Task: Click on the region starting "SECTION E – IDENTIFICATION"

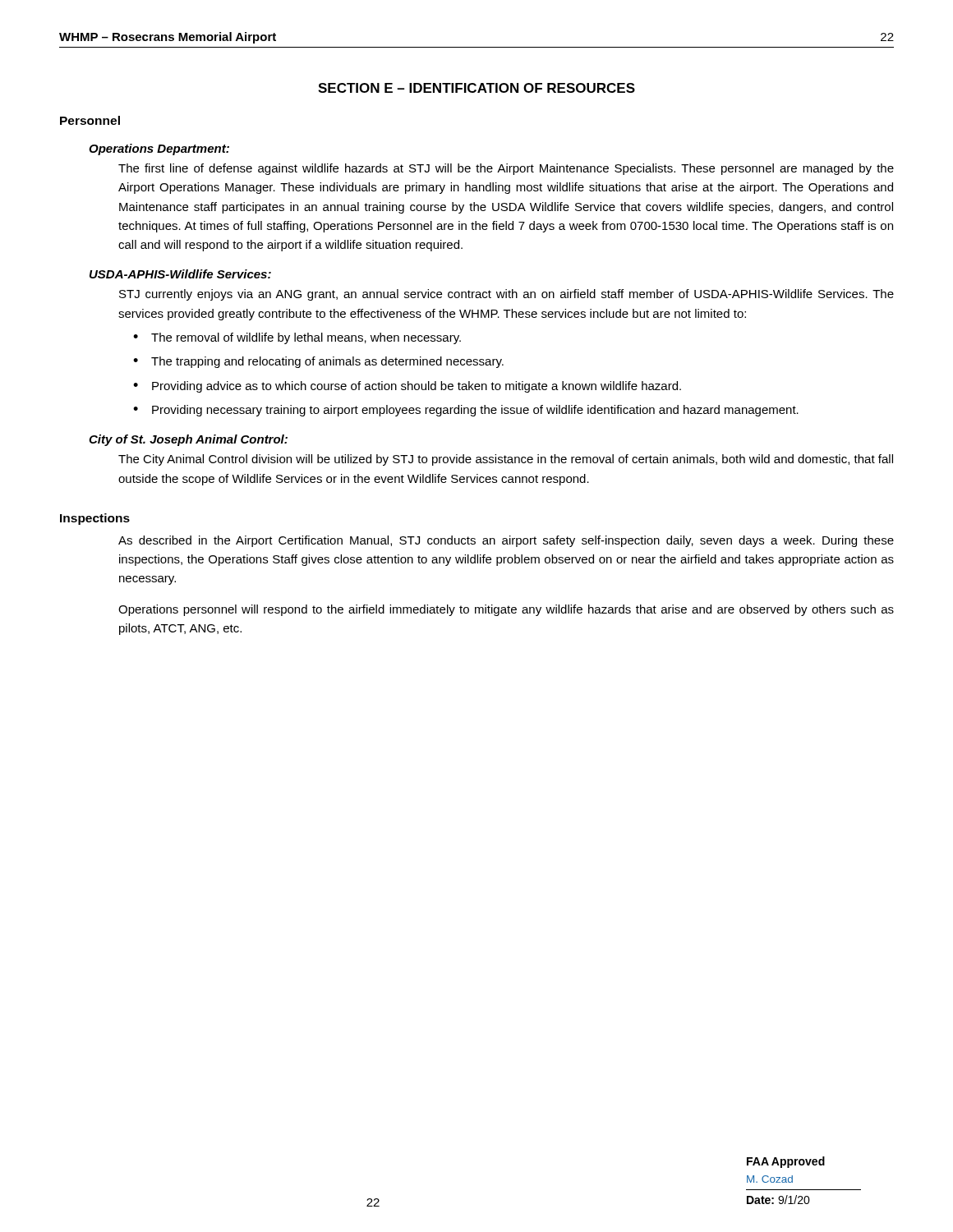Action: 476,88
